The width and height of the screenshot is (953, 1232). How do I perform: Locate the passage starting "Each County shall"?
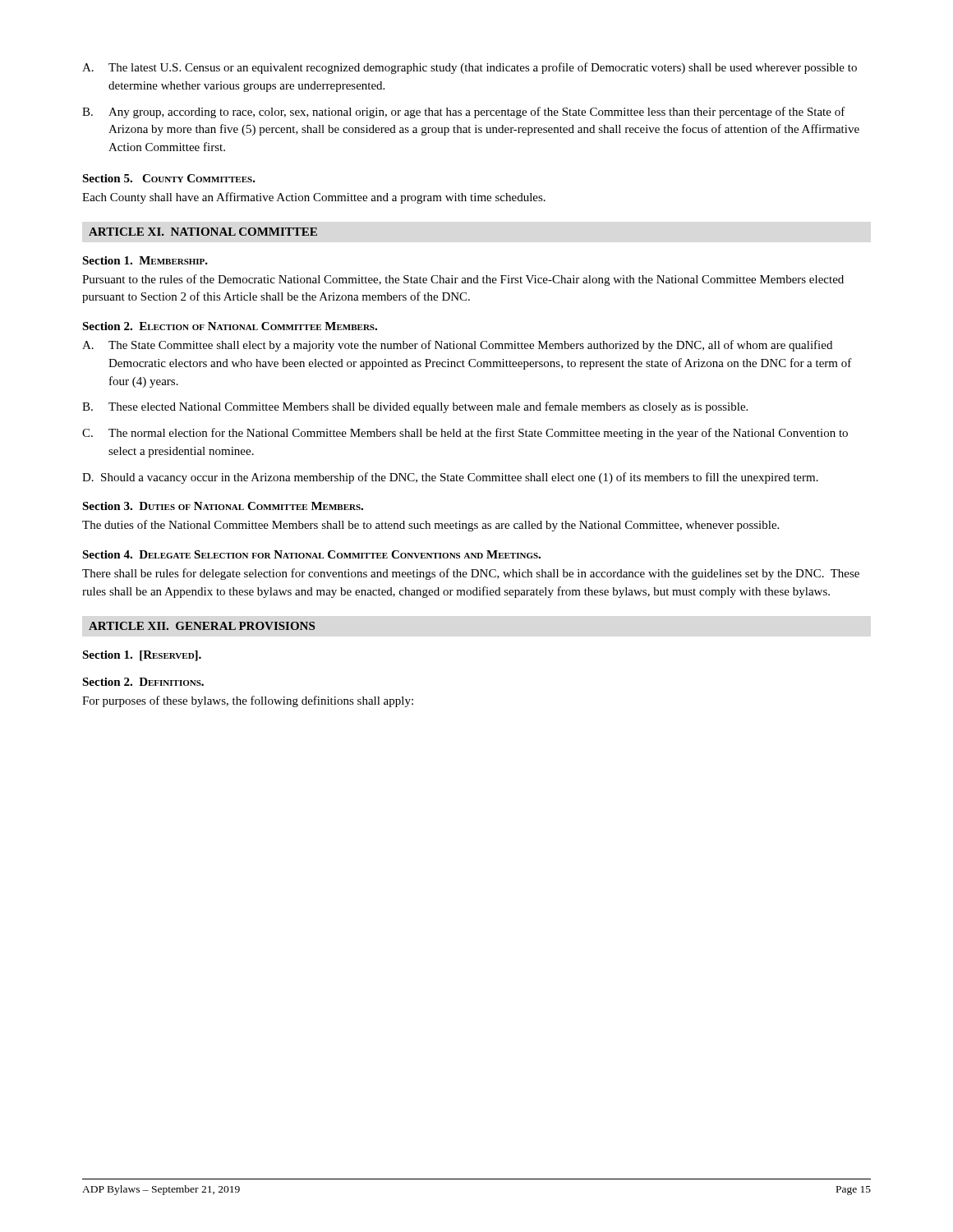(x=314, y=197)
